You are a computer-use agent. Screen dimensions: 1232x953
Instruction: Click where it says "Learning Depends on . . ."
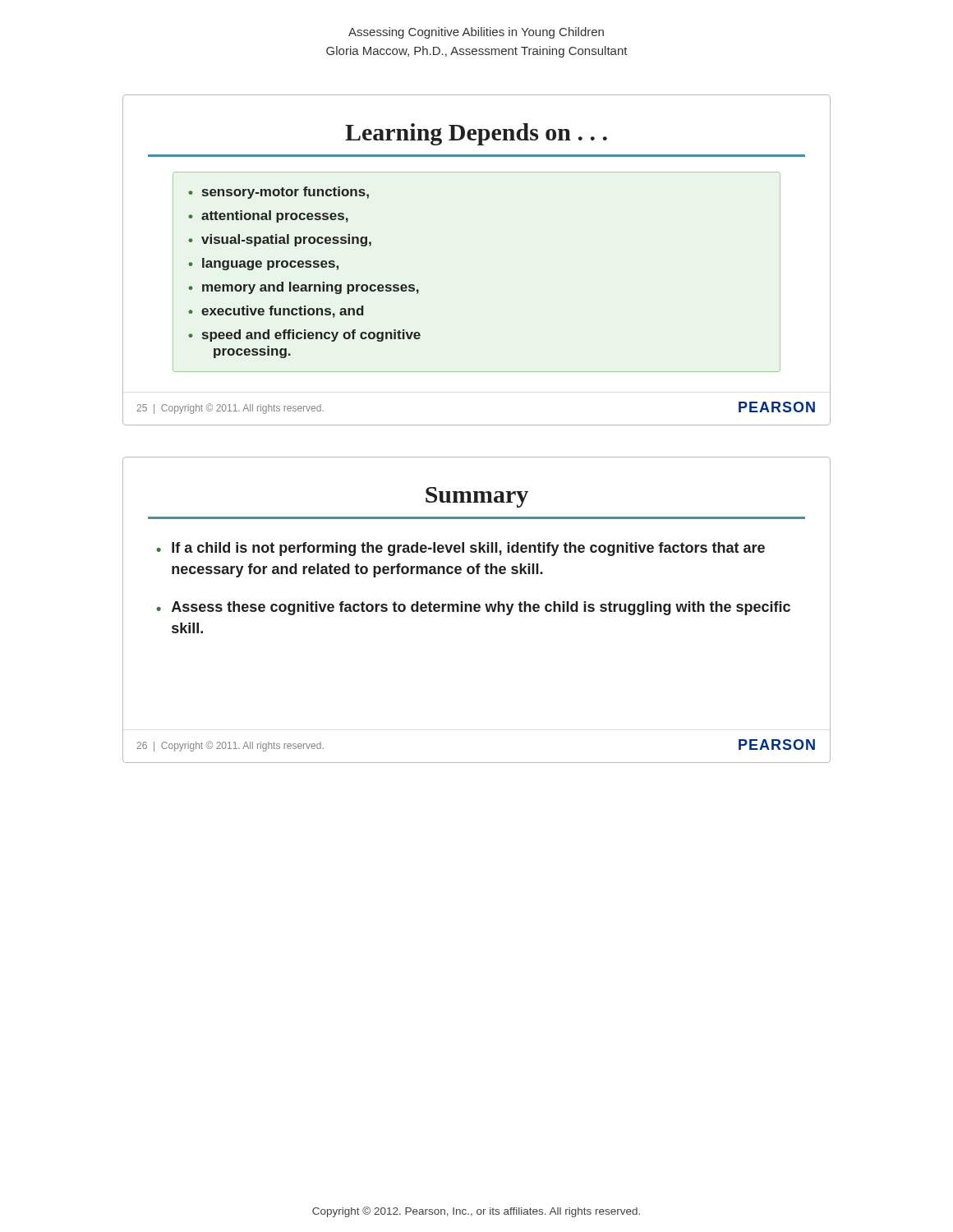click(x=476, y=132)
